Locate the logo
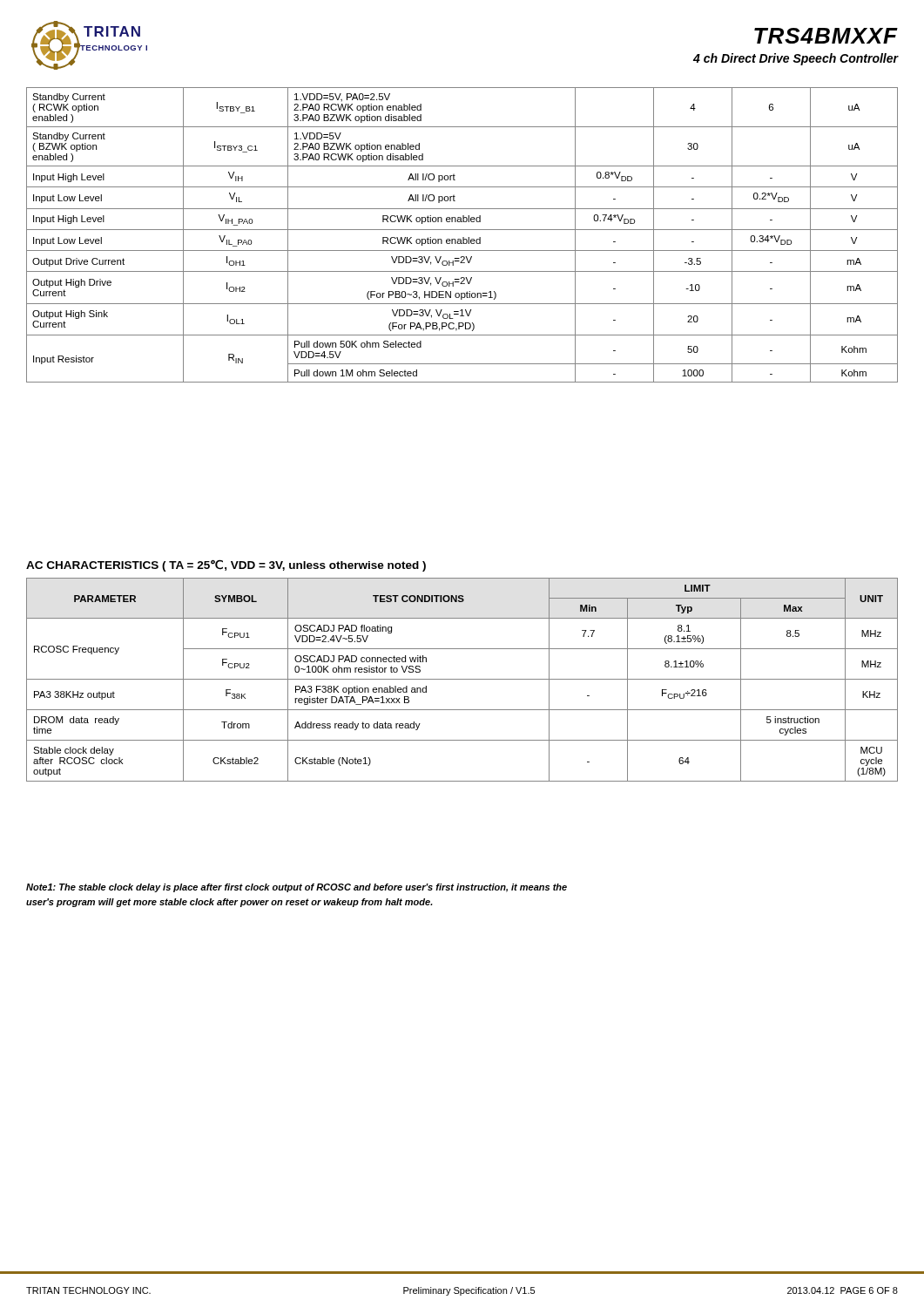 pyautogui.click(x=87, y=45)
